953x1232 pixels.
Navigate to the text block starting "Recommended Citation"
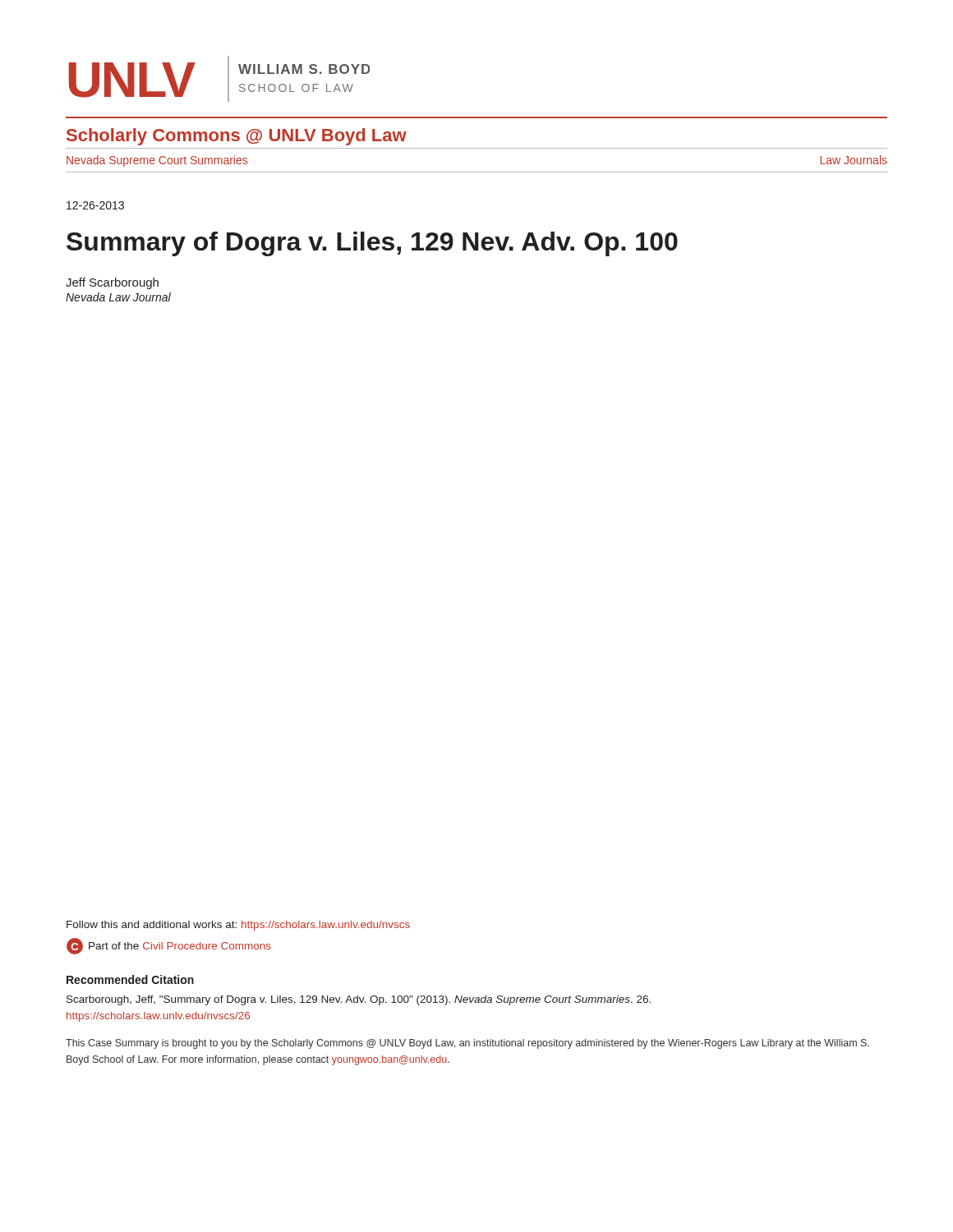[x=130, y=979]
